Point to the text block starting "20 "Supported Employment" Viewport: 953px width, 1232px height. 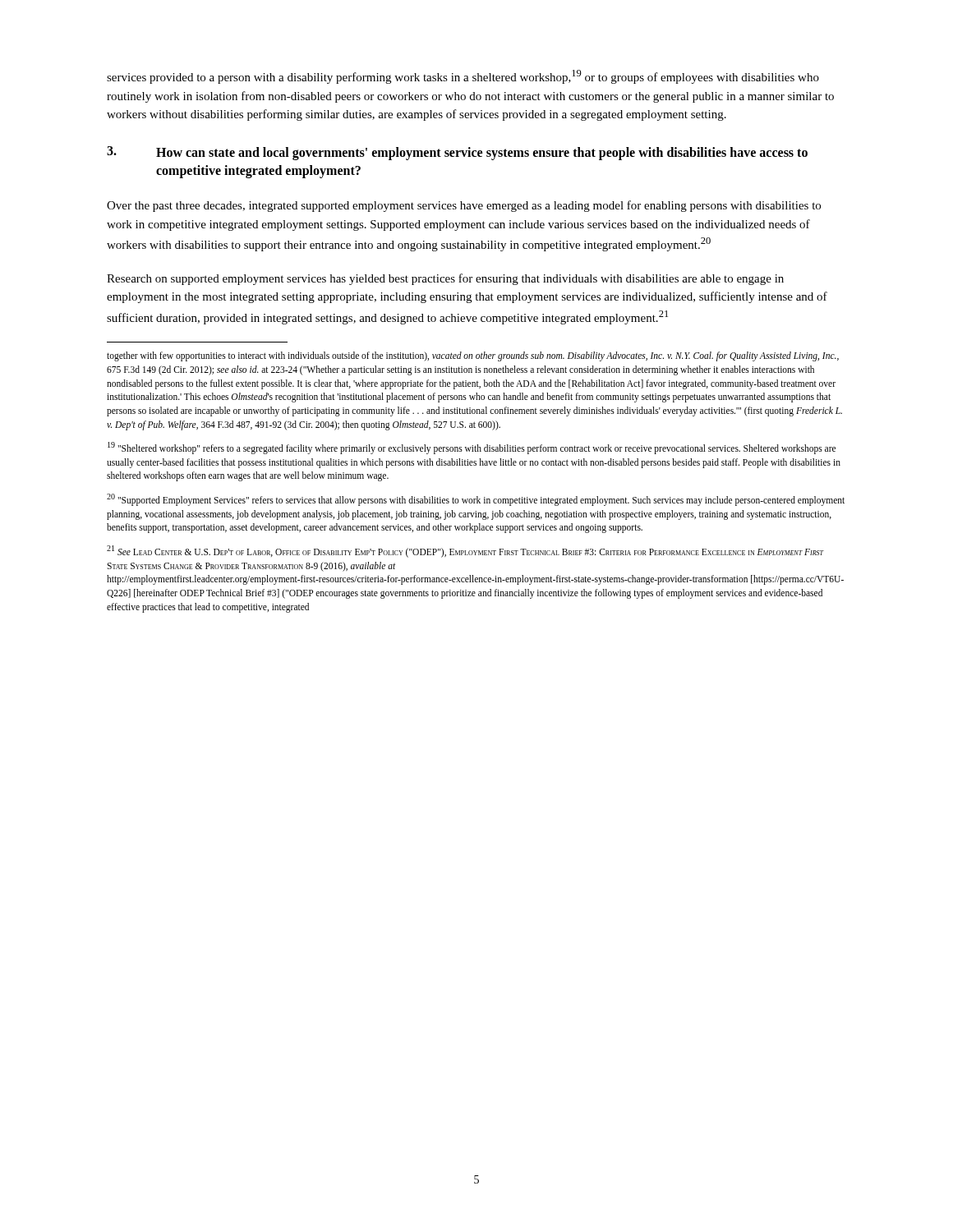[x=476, y=513]
